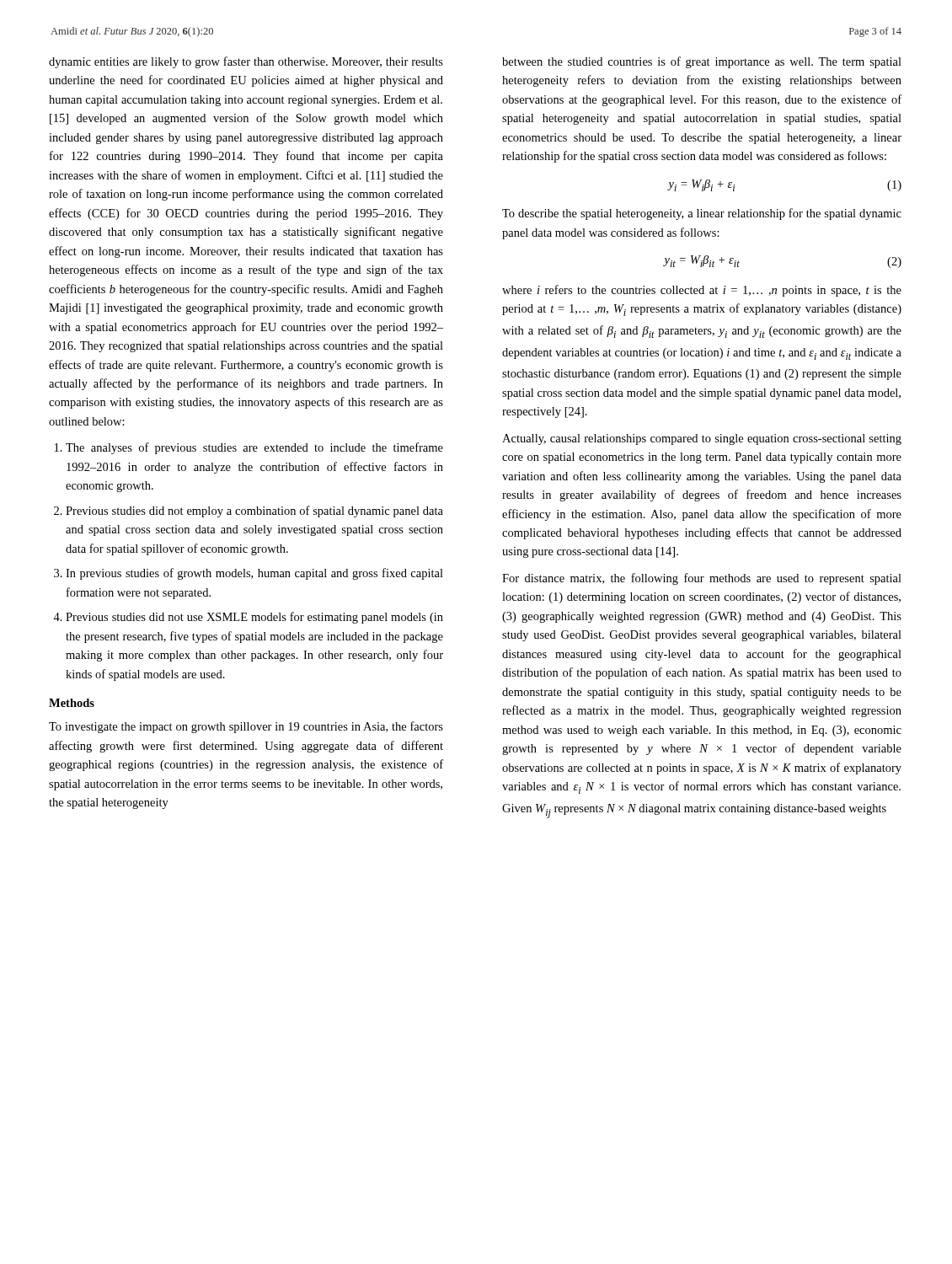Select the text block that says "To describe the spatial heterogeneity, a"
Image resolution: width=952 pixels, height=1264 pixels.
(x=702, y=223)
